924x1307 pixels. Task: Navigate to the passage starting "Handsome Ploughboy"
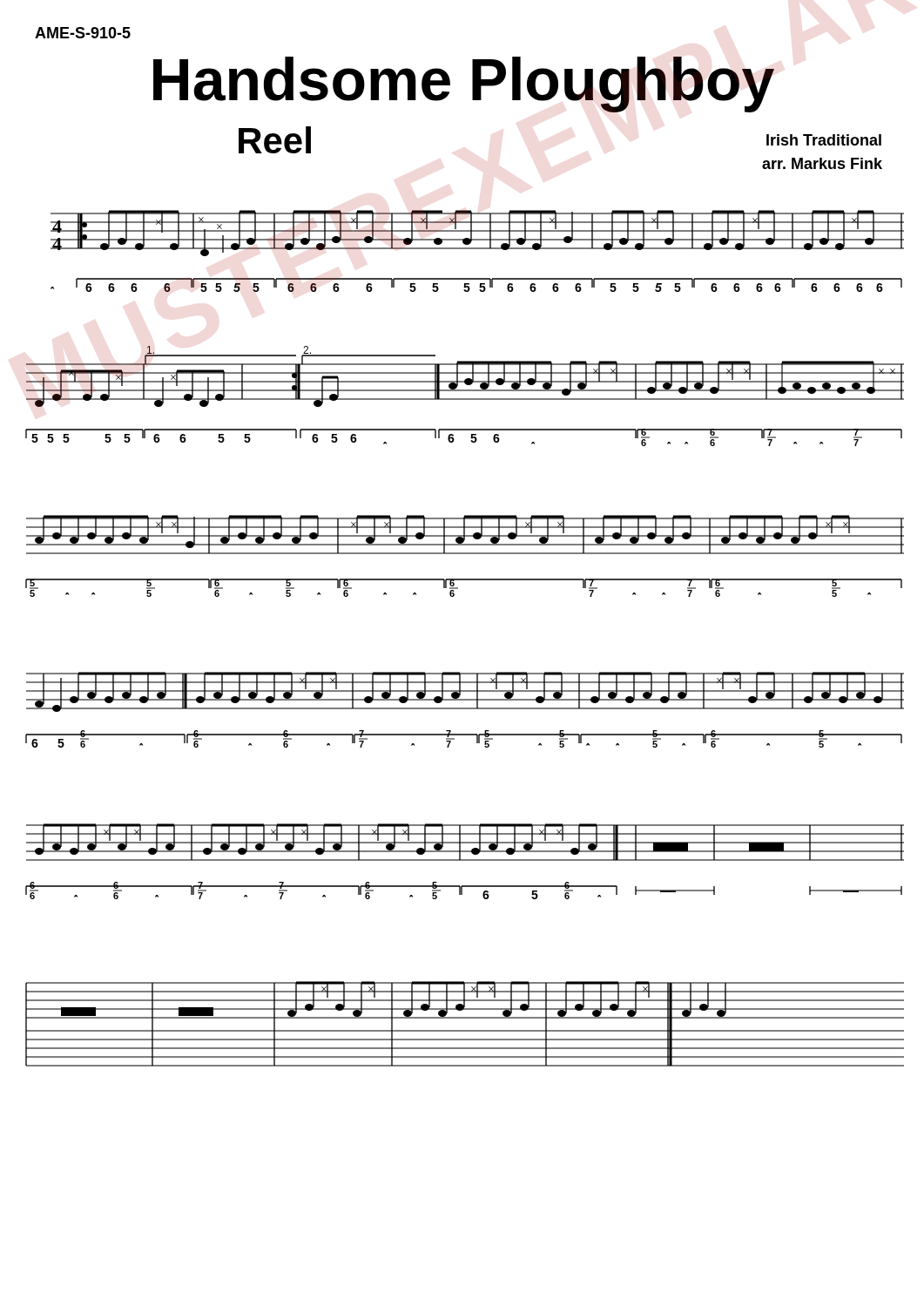click(x=462, y=79)
